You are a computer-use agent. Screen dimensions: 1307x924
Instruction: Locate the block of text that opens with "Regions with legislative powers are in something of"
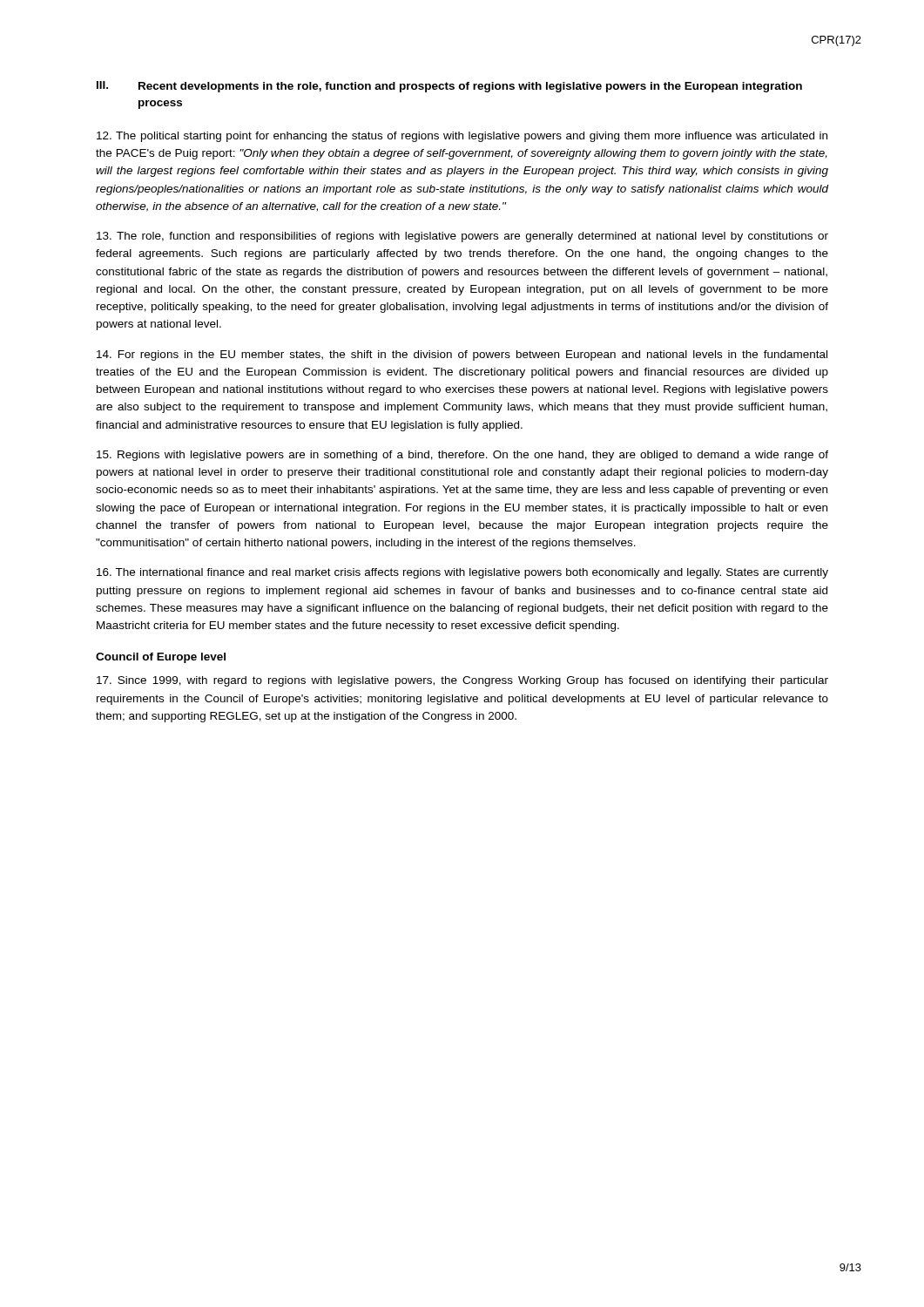[x=462, y=498]
